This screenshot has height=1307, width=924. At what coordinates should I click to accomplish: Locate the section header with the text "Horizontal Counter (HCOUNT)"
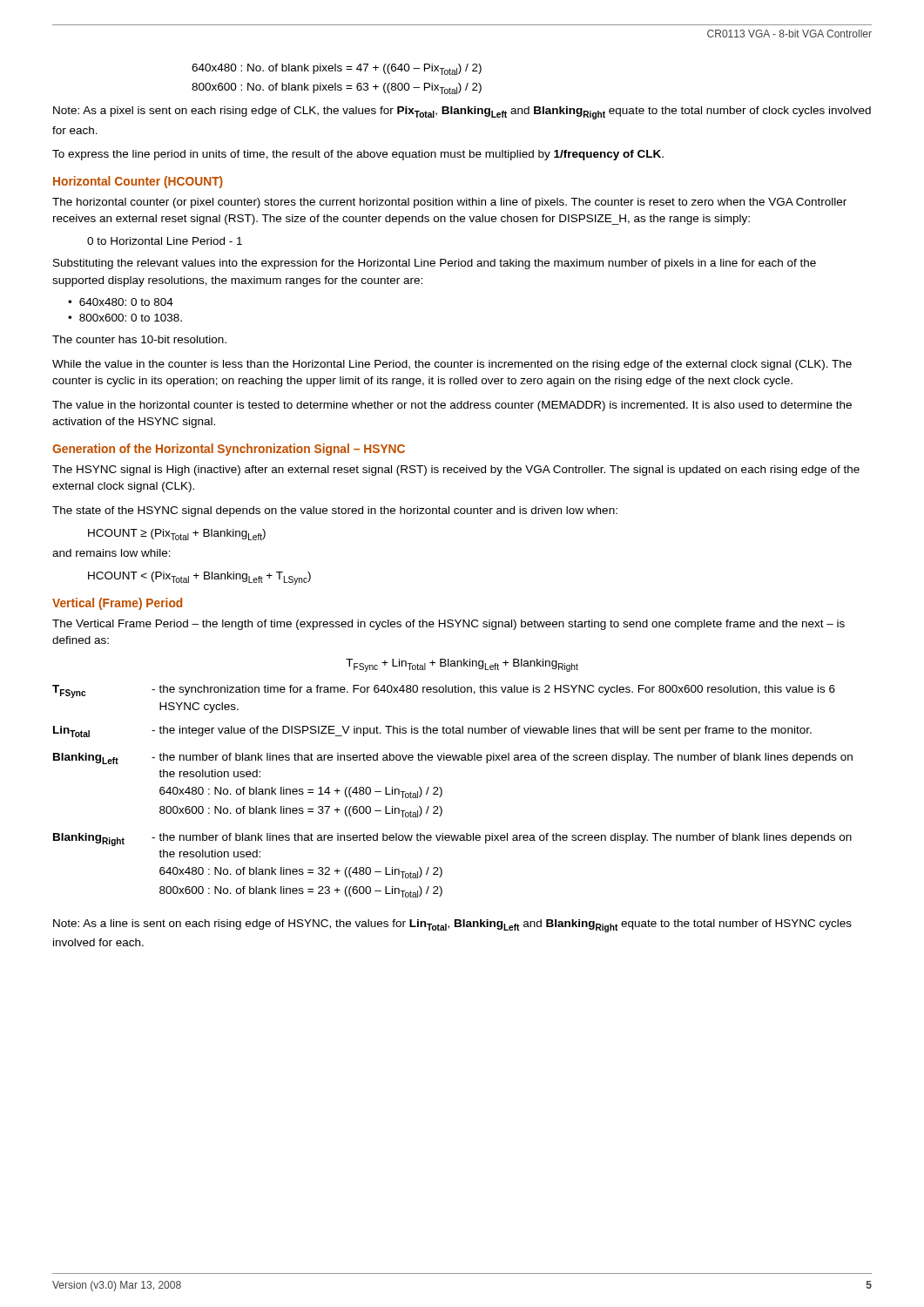click(x=138, y=182)
